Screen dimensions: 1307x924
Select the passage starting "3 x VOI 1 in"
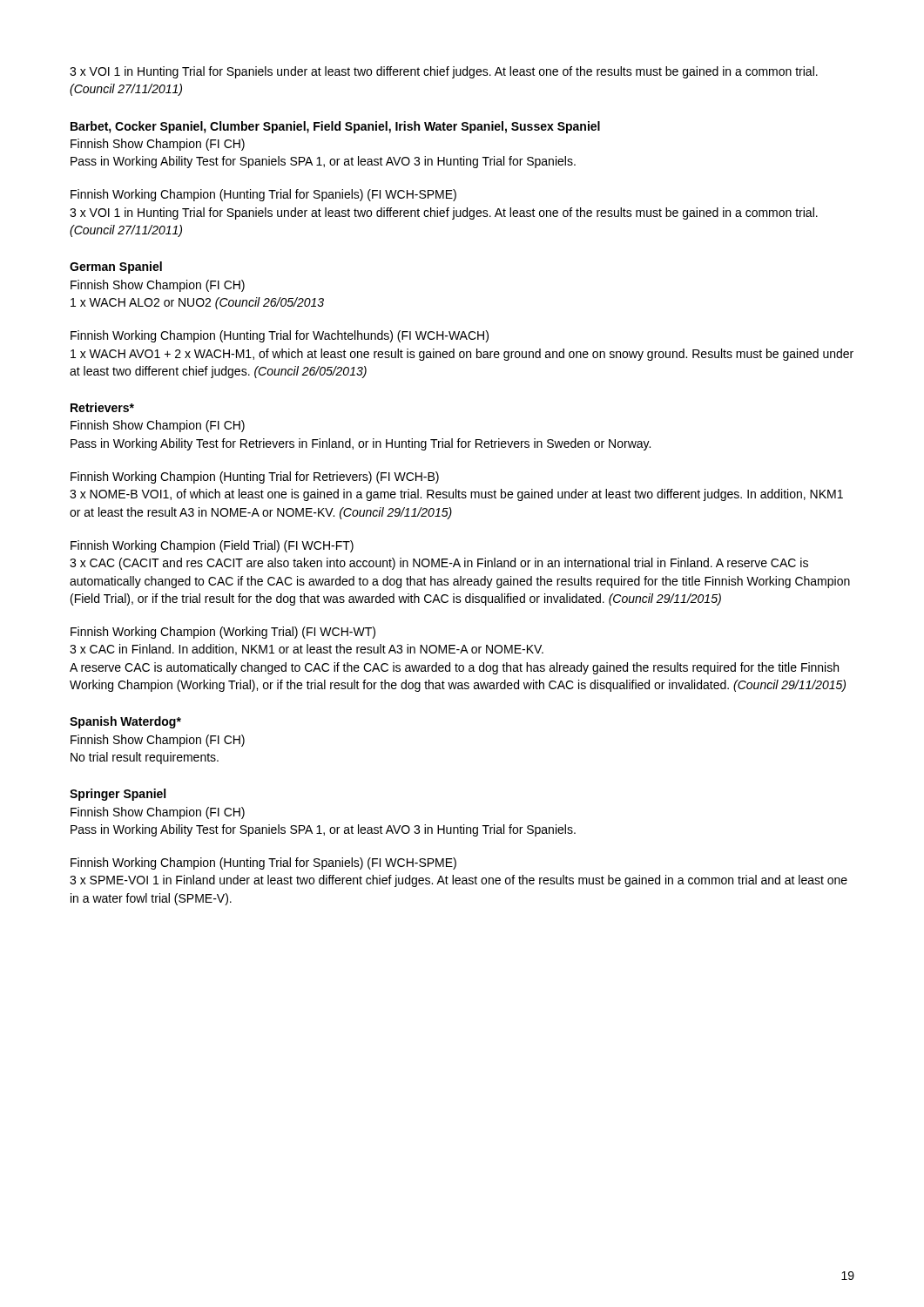[x=444, y=80]
